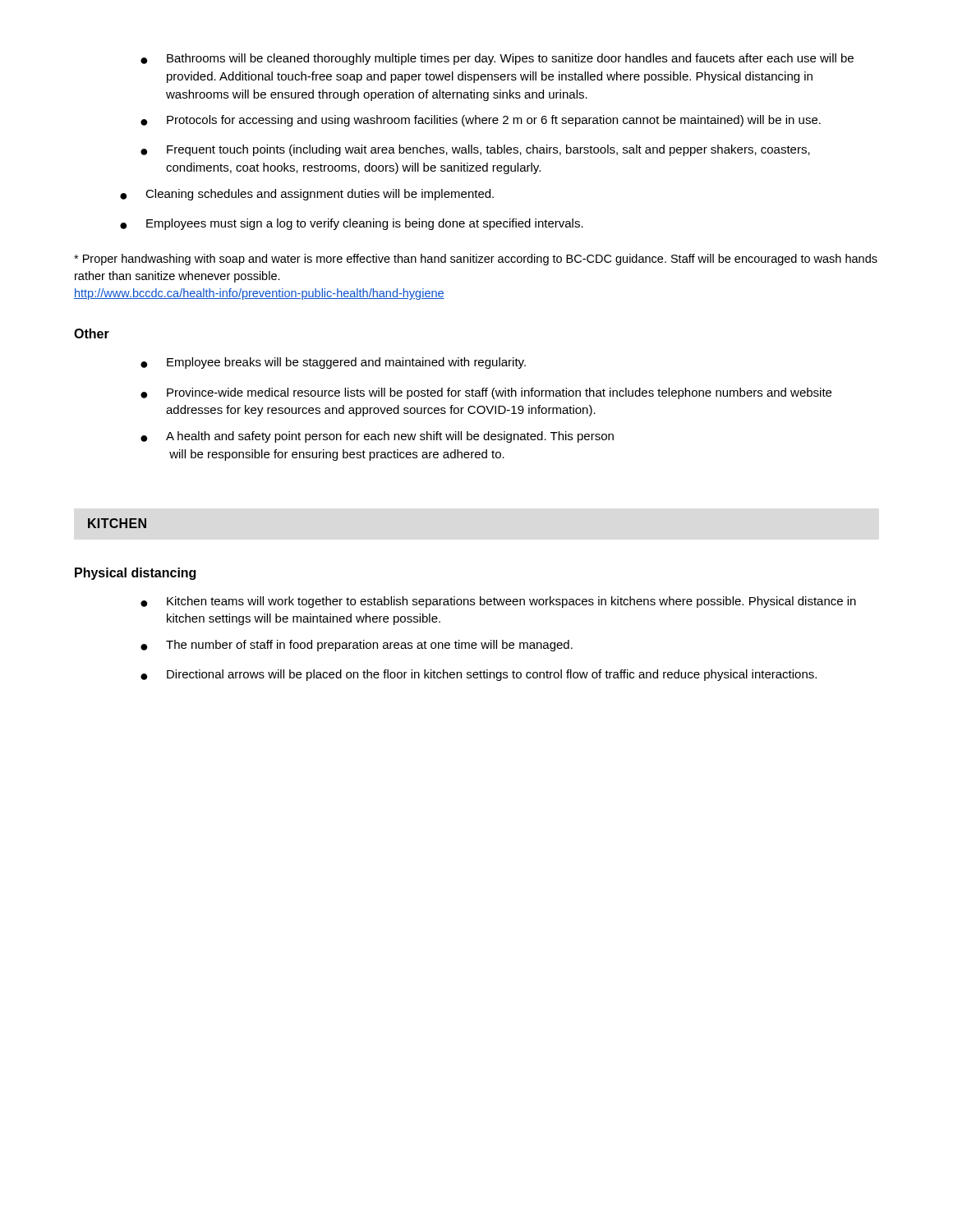The height and width of the screenshot is (1232, 953).
Task: Point to the block beginning "● Employee breaks will be staggered and maintained"
Action: [509, 364]
